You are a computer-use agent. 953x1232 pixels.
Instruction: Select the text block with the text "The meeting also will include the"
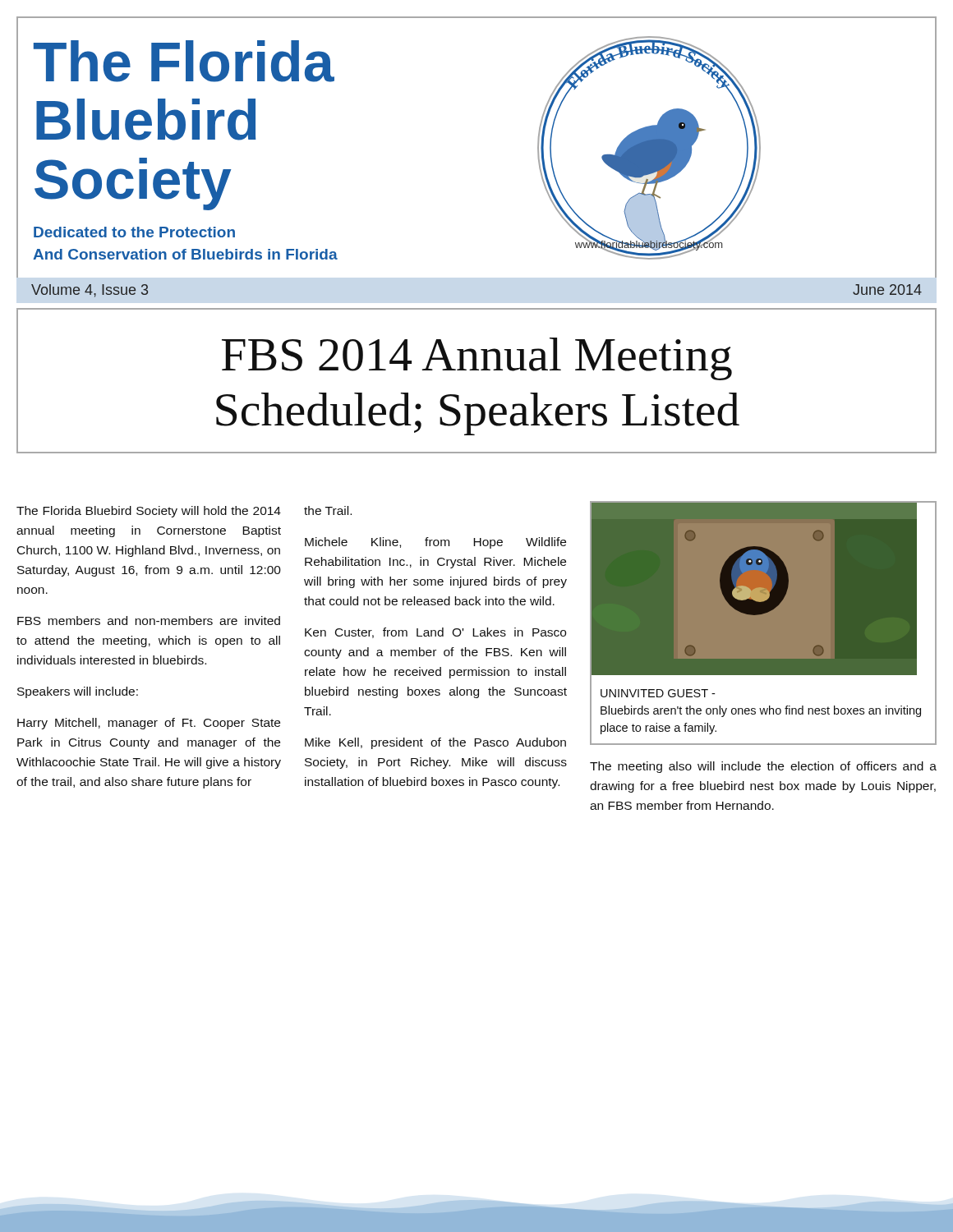[x=763, y=786]
